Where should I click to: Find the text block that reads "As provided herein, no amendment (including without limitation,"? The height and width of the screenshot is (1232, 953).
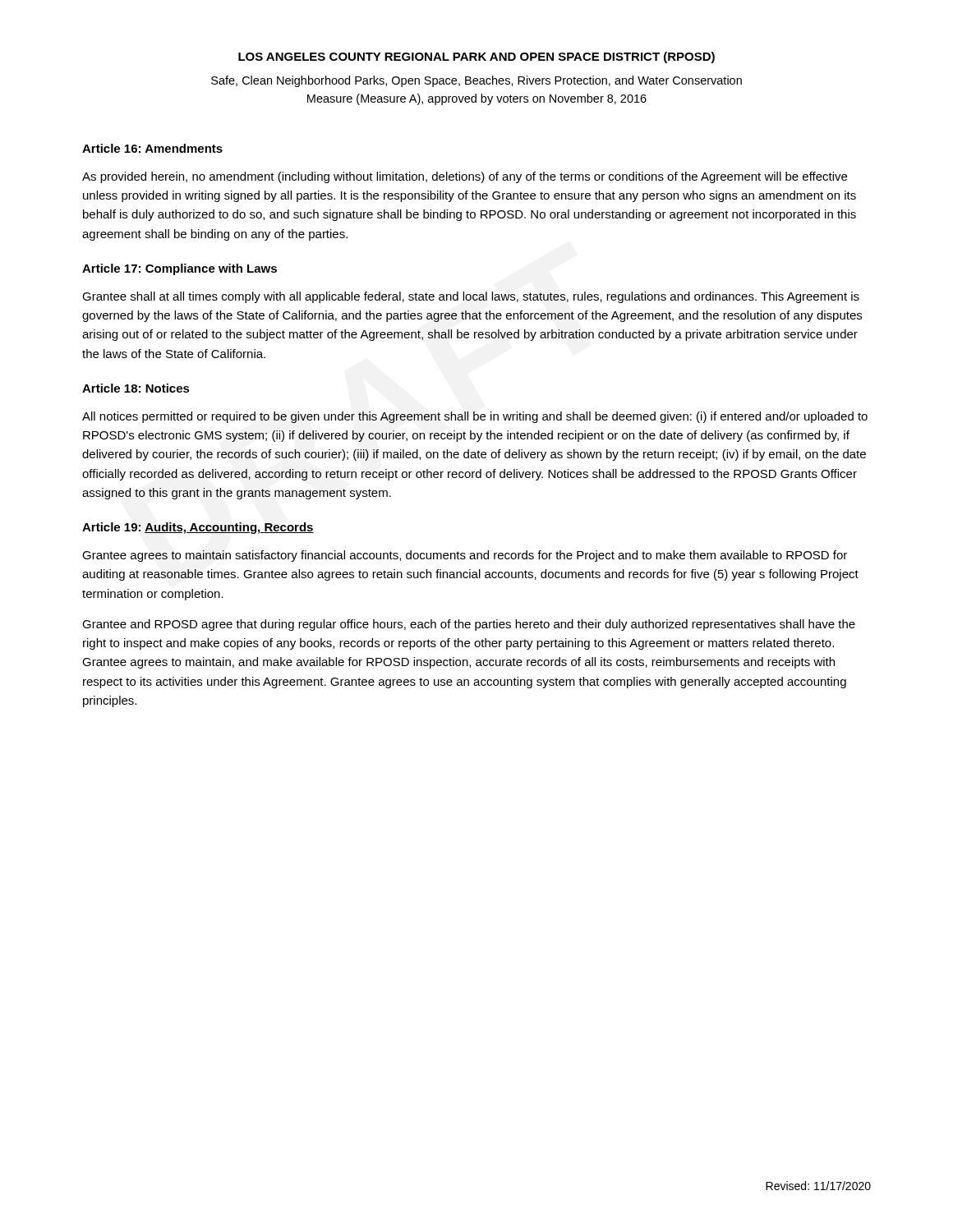point(469,205)
